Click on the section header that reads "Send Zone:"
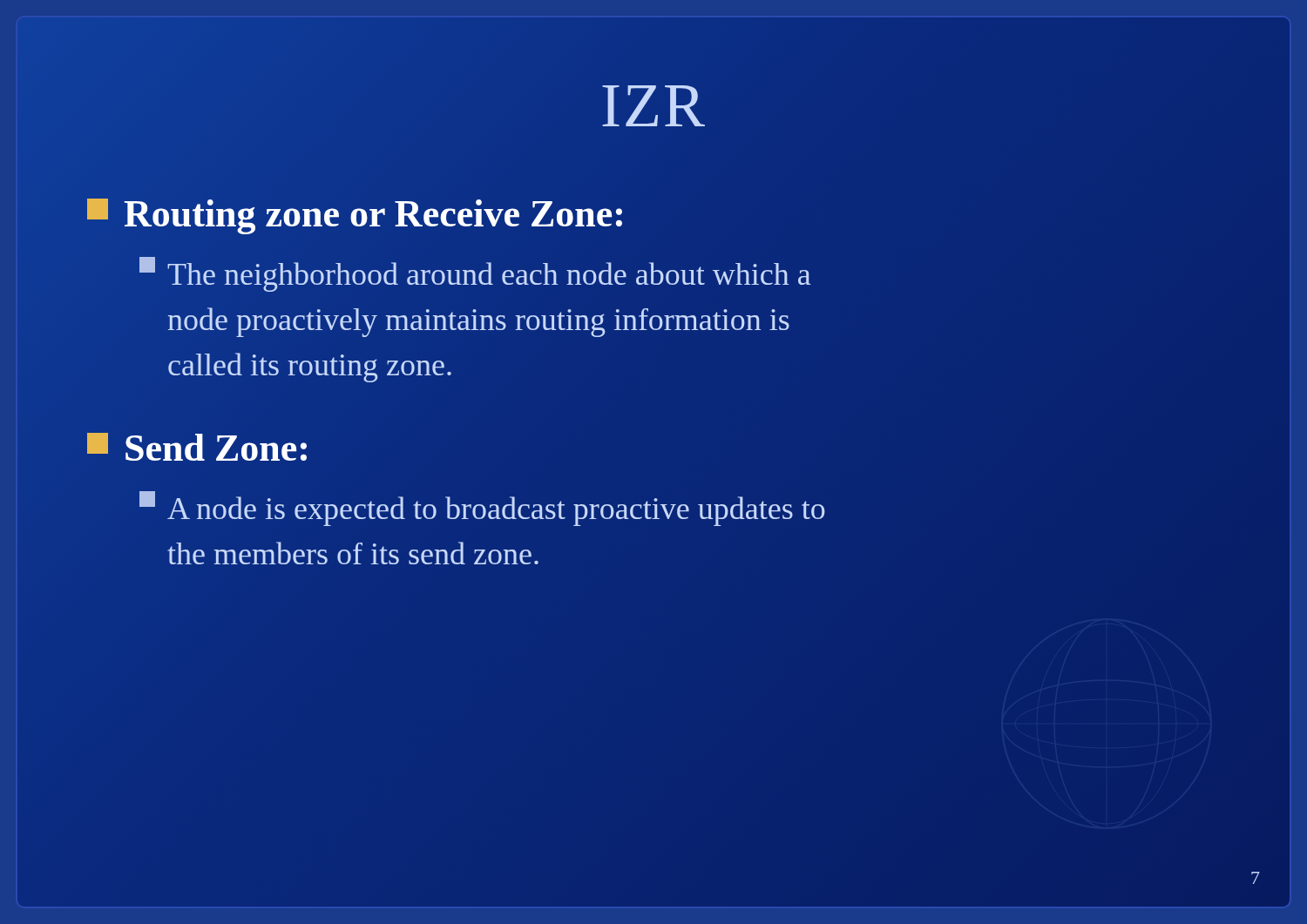 coord(199,449)
